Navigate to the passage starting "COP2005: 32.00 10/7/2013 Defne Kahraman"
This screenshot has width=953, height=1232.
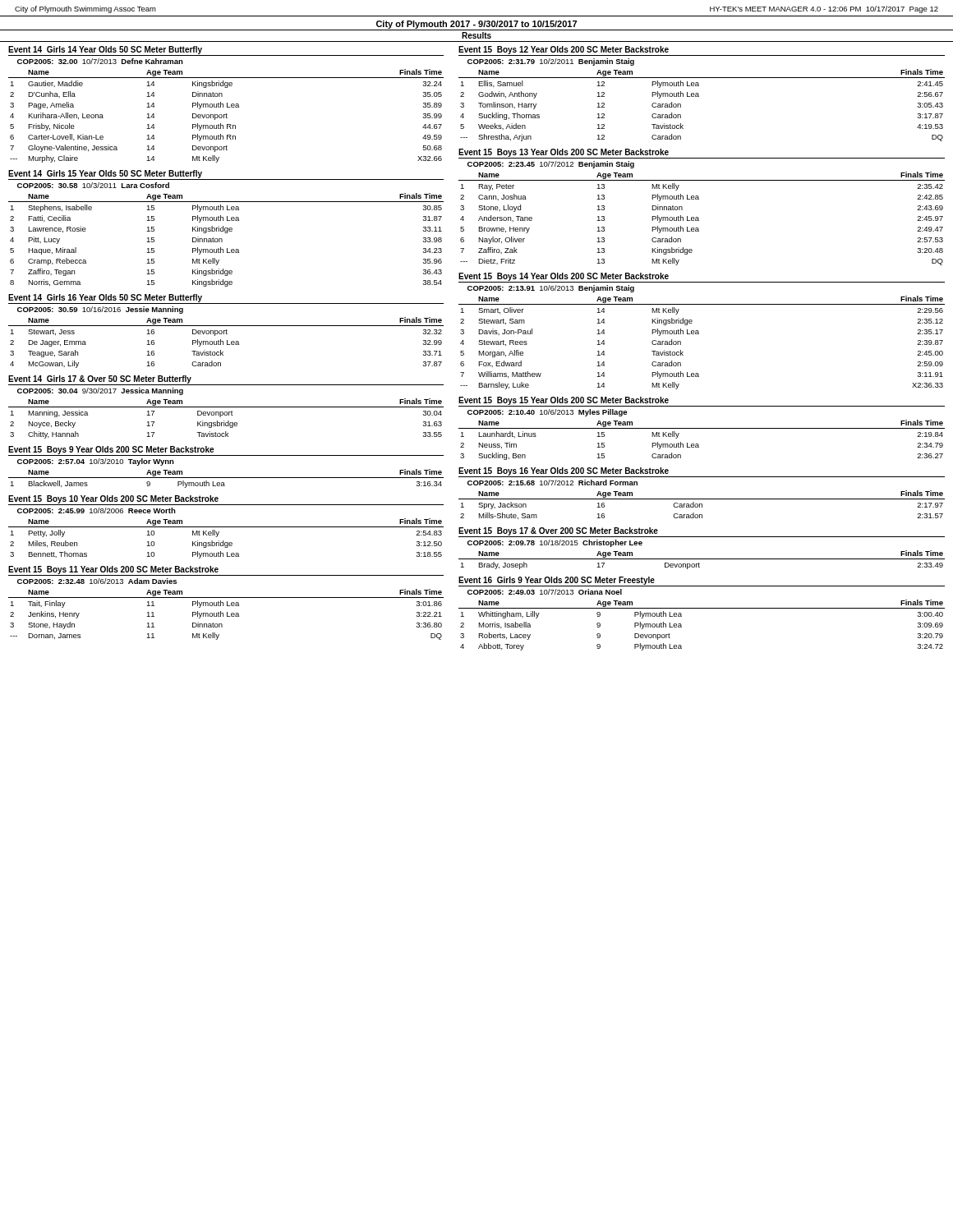tap(96, 61)
